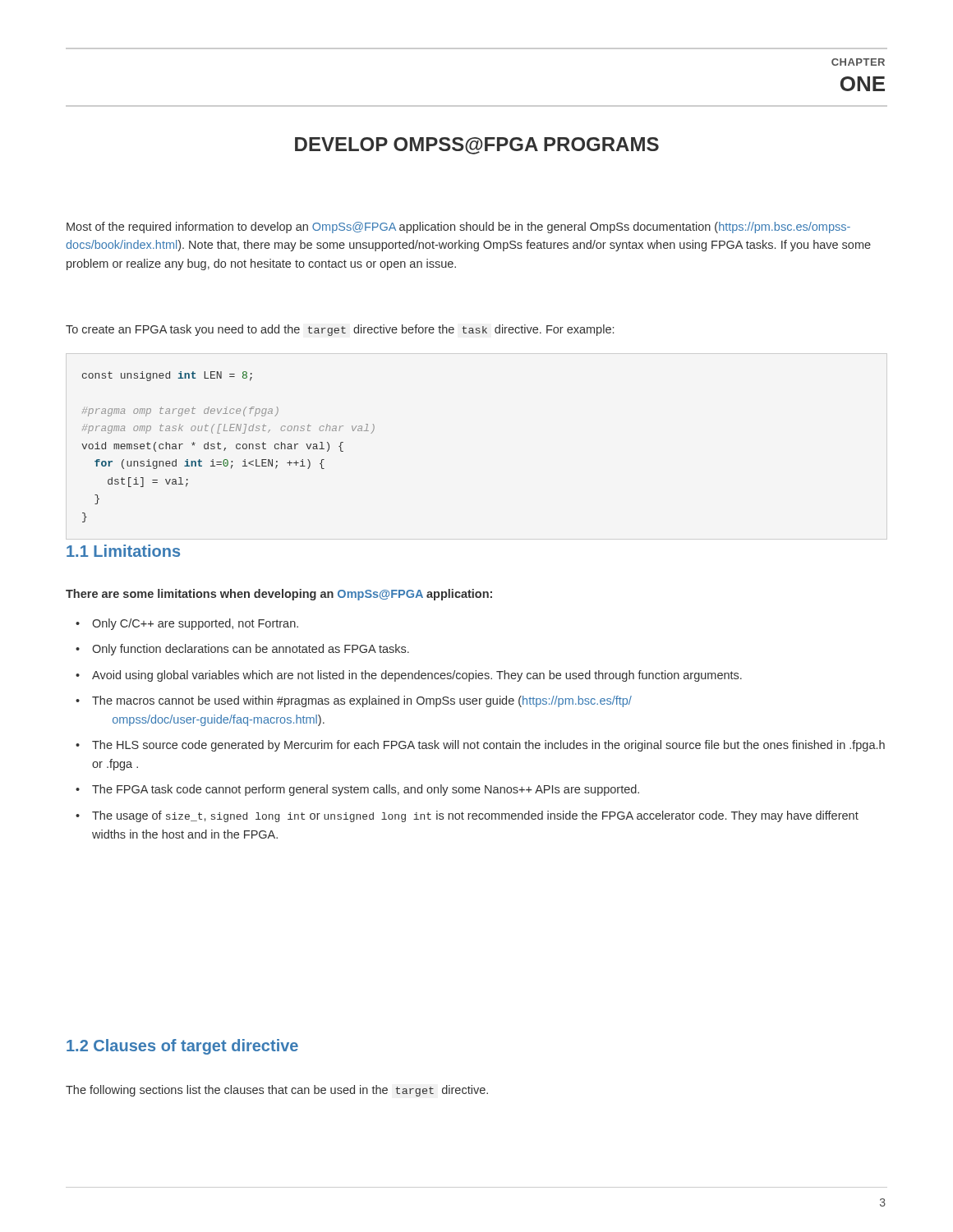Select the section header that reads "1.1 Limitations"

[123, 551]
